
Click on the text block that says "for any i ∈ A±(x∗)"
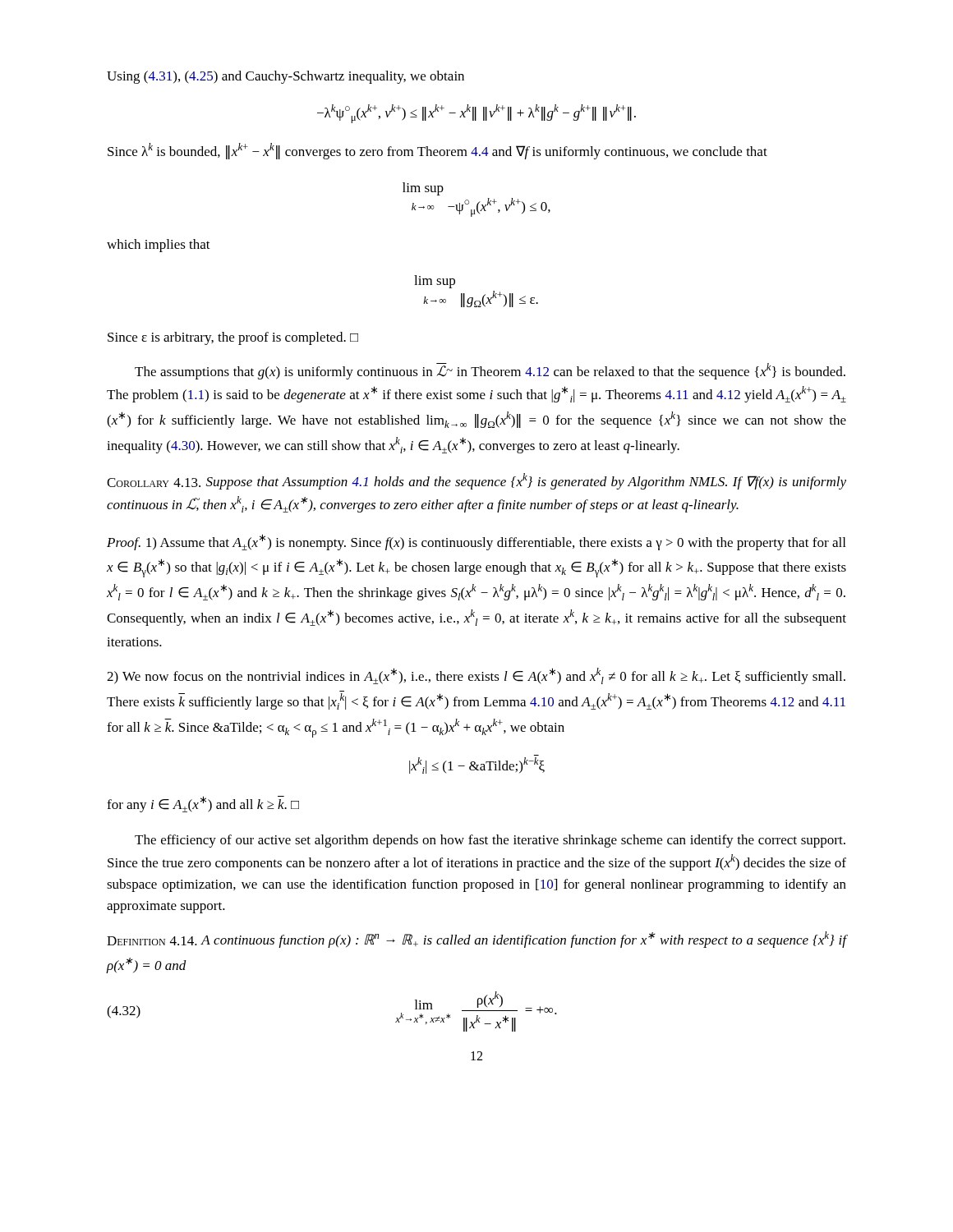(x=203, y=804)
